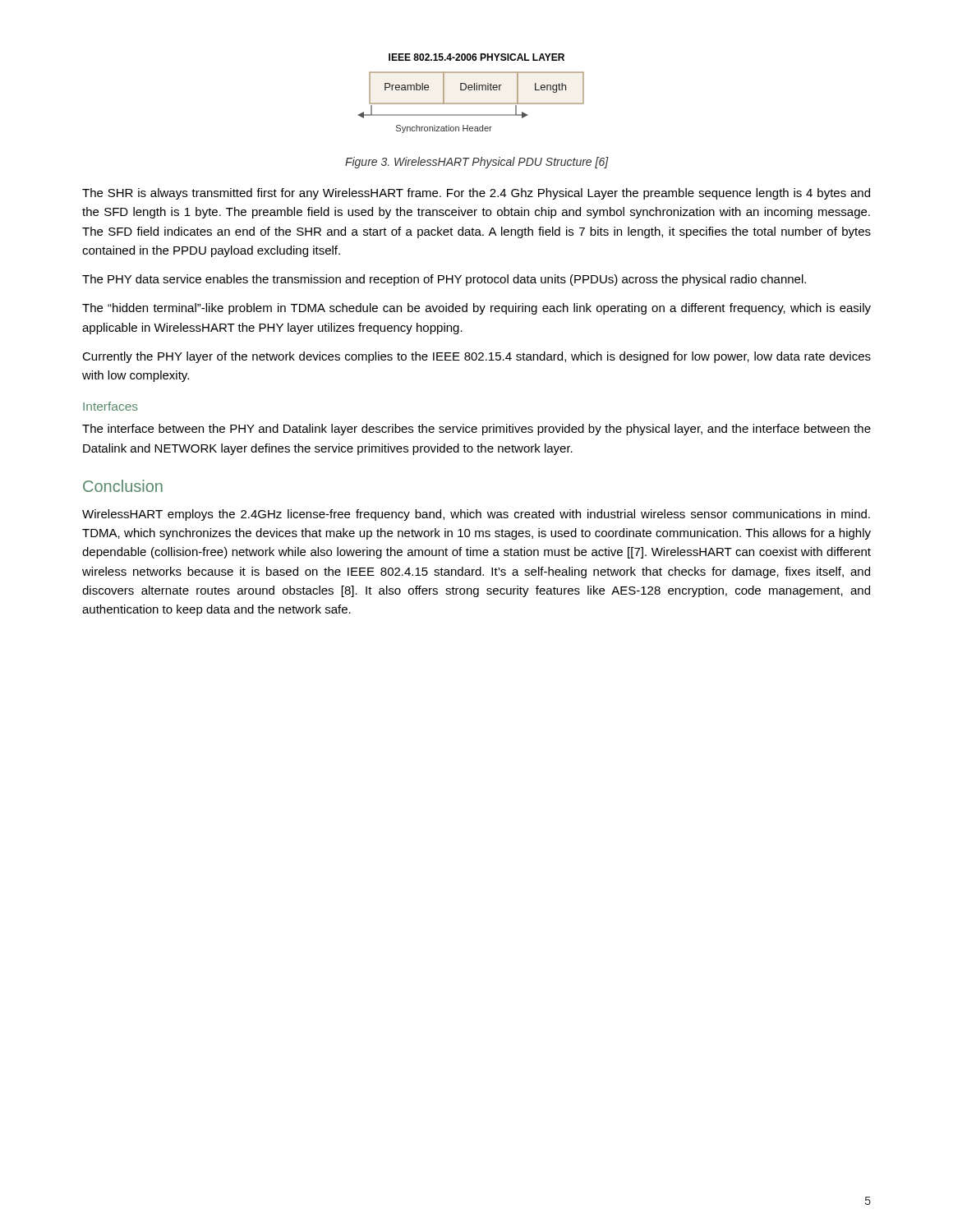Click on the element starting "WirelessHART employs the"
Screen dimensions: 1232x953
[476, 561]
